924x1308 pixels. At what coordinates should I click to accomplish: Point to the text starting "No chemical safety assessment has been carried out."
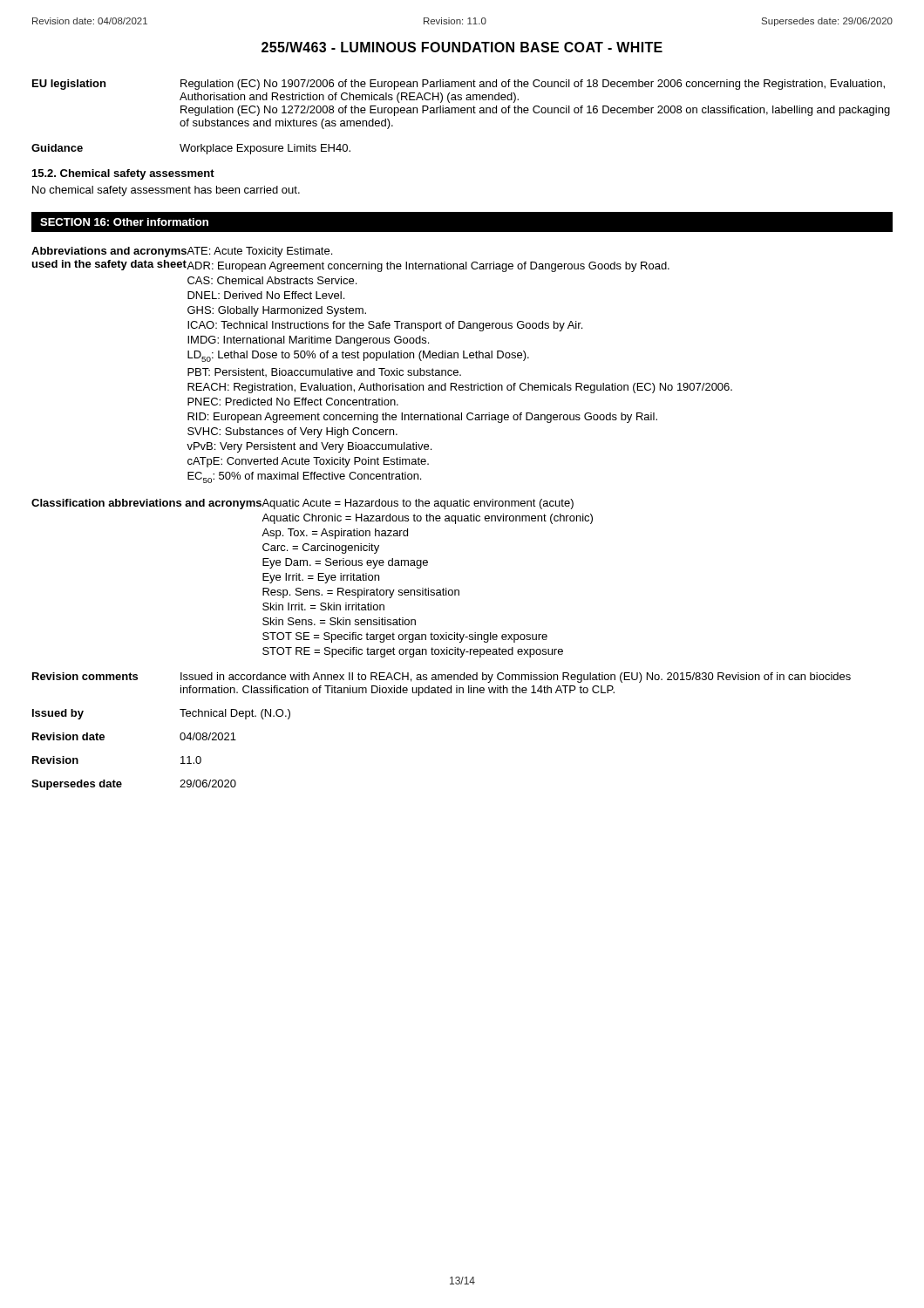pos(166,190)
